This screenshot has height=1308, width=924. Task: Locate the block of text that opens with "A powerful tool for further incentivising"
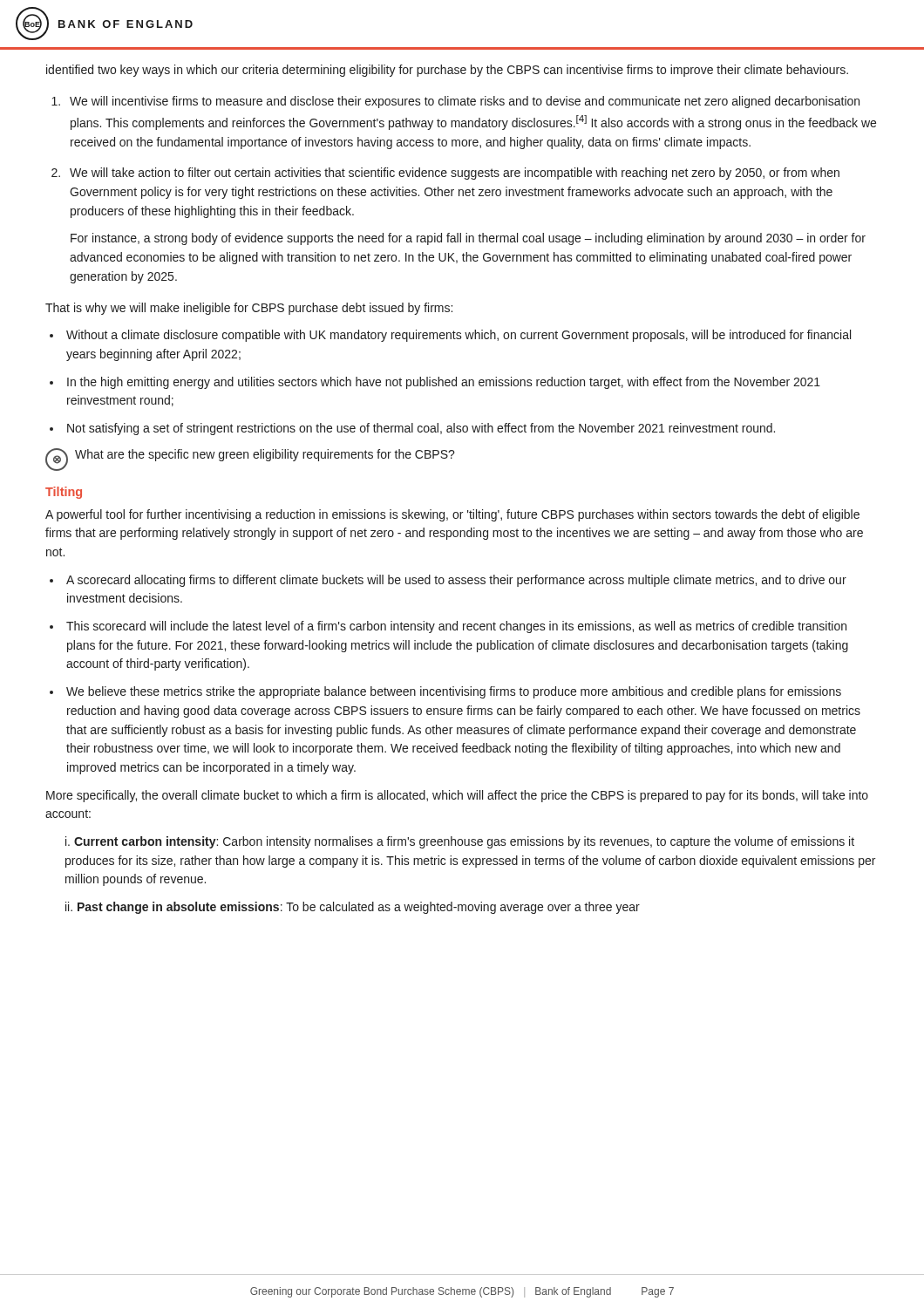[x=462, y=534]
